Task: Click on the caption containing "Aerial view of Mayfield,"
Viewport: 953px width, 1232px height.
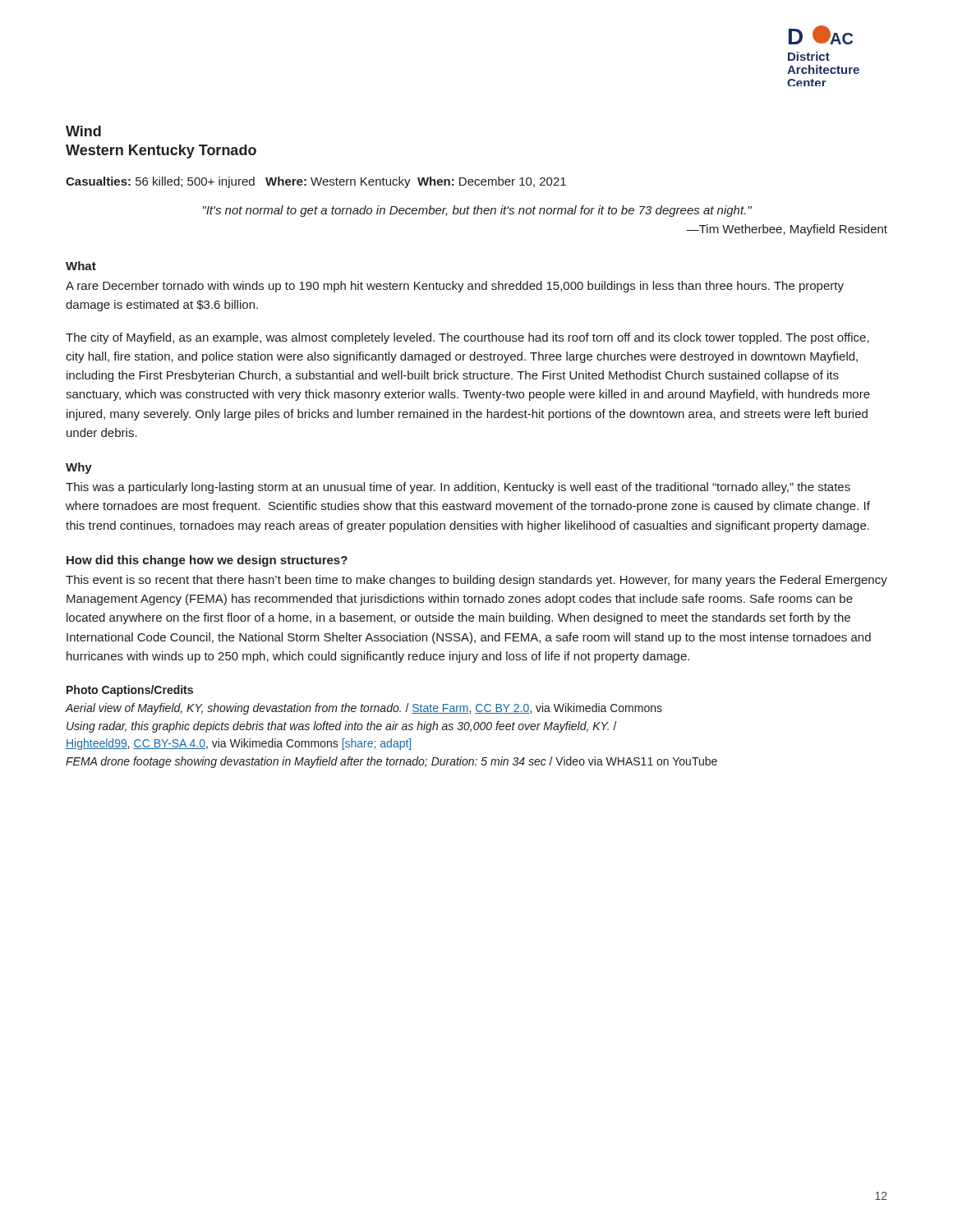Action: (392, 735)
